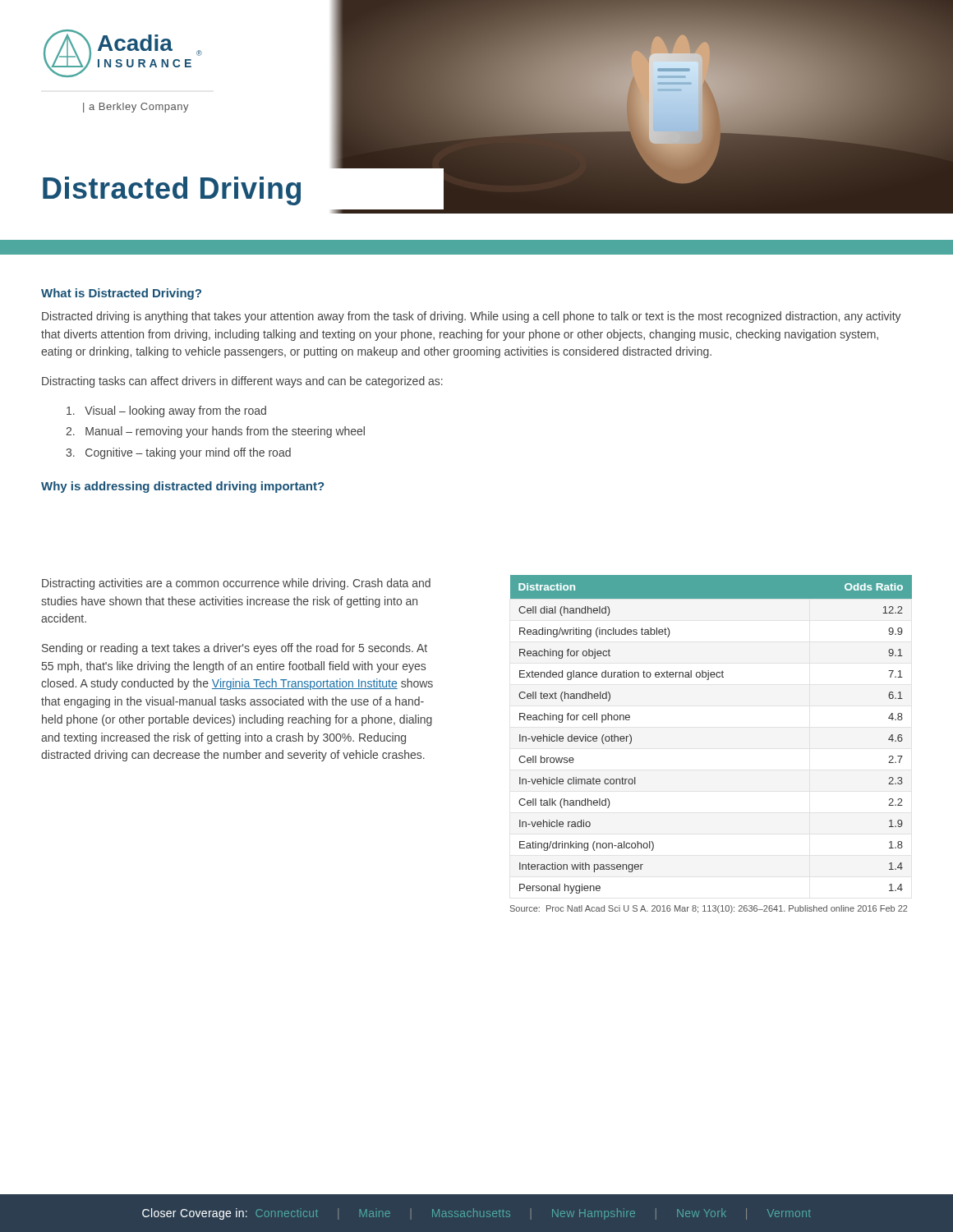Viewport: 953px width, 1232px height.
Task: Select the title that reads "Distracted Driving"
Action: click(222, 188)
